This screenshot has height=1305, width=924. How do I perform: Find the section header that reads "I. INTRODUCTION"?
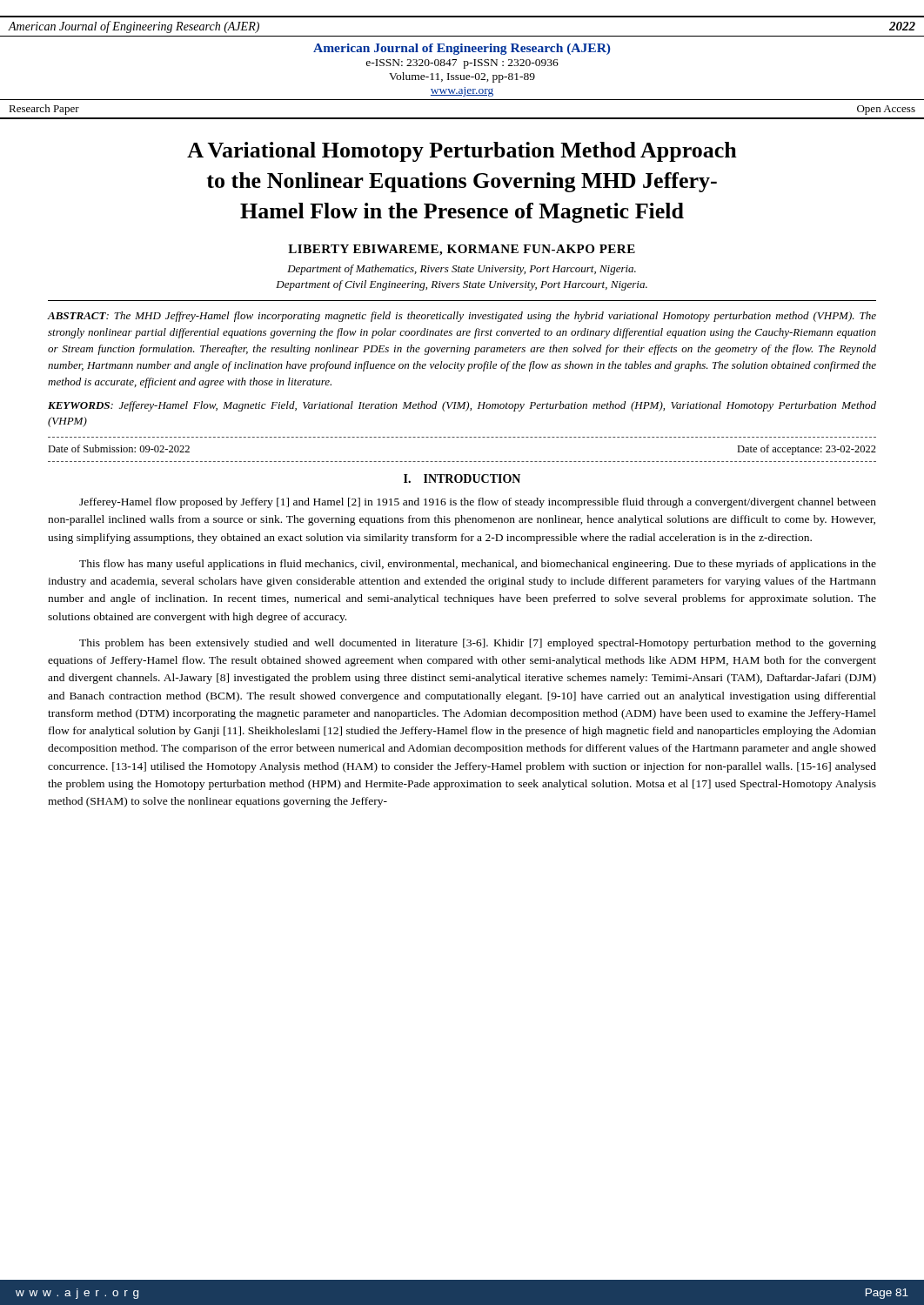tap(462, 479)
